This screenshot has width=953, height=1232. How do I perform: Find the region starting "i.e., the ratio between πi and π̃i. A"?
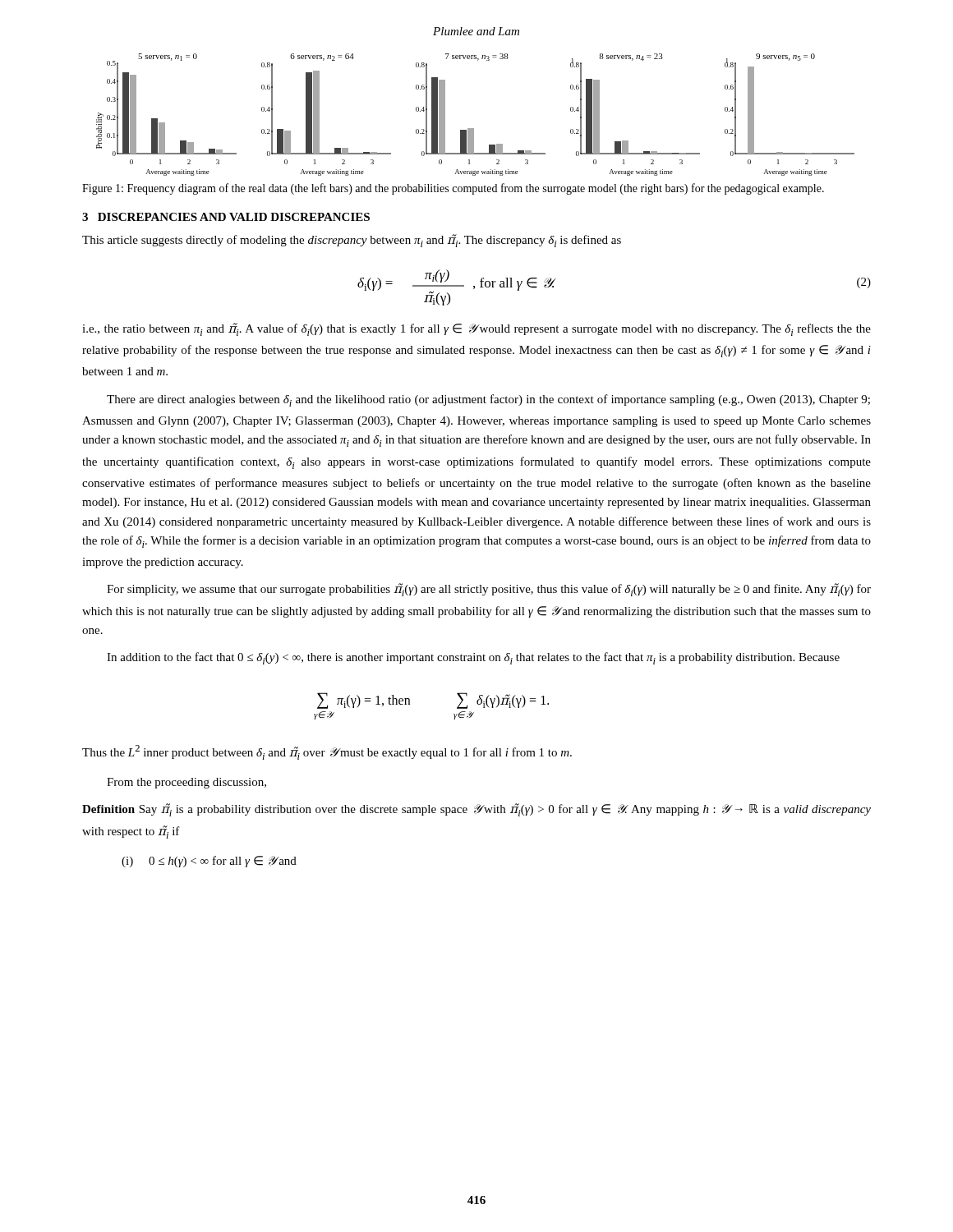476,350
